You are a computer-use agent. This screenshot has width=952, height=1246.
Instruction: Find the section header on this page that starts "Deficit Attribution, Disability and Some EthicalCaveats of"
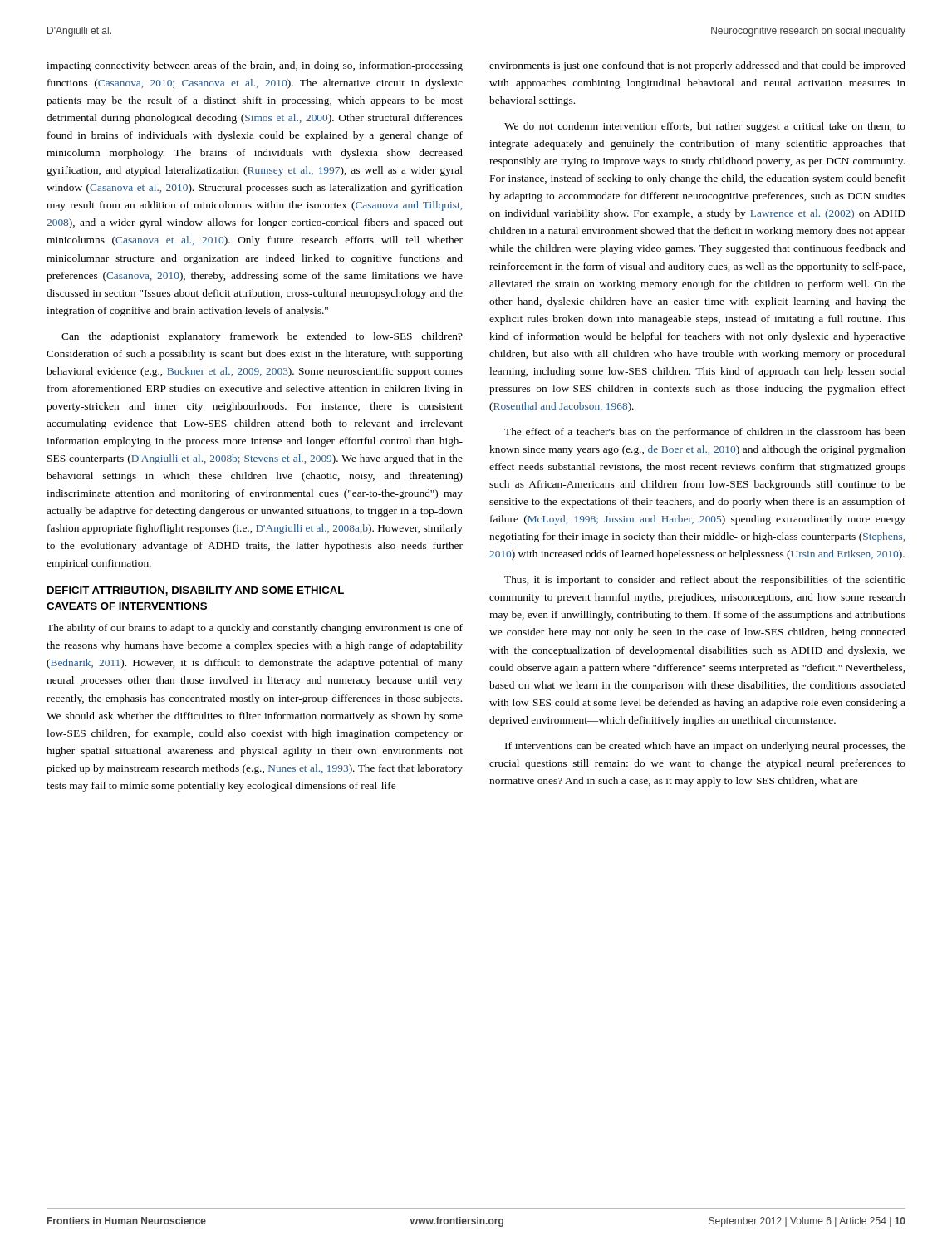point(195,598)
